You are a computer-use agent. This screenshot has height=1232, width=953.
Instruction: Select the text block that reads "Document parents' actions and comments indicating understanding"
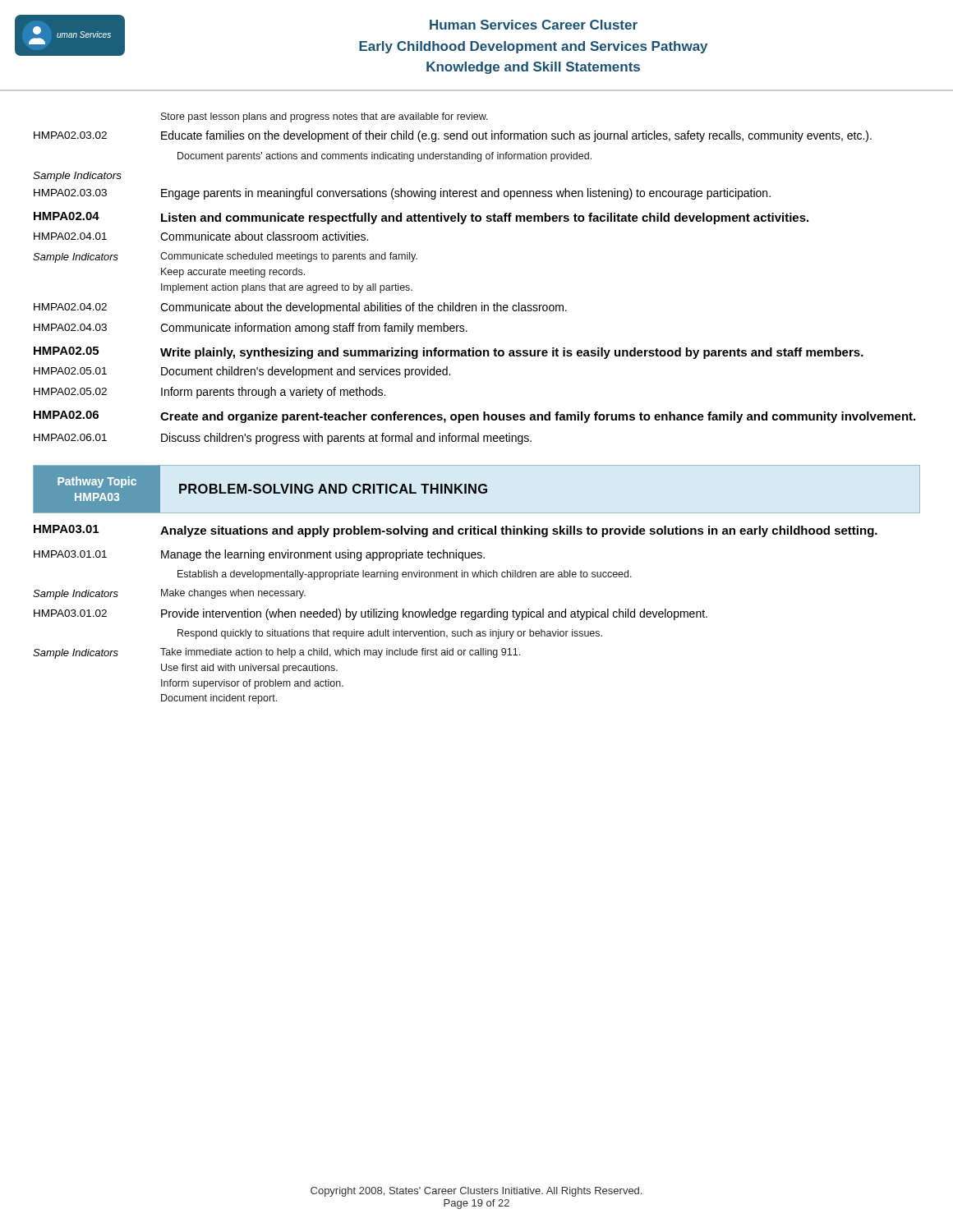[476, 156]
